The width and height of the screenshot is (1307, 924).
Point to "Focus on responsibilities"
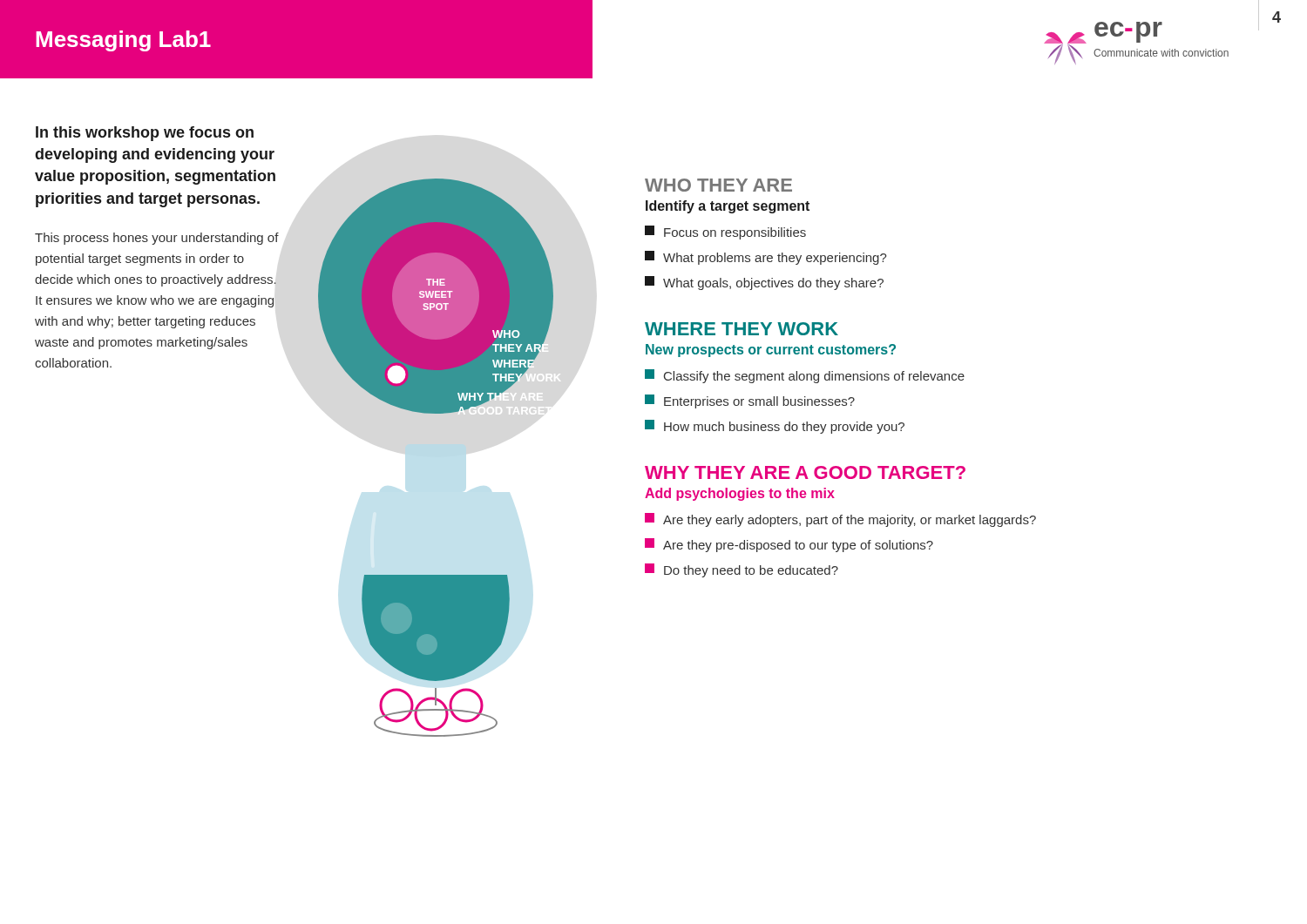tap(725, 232)
